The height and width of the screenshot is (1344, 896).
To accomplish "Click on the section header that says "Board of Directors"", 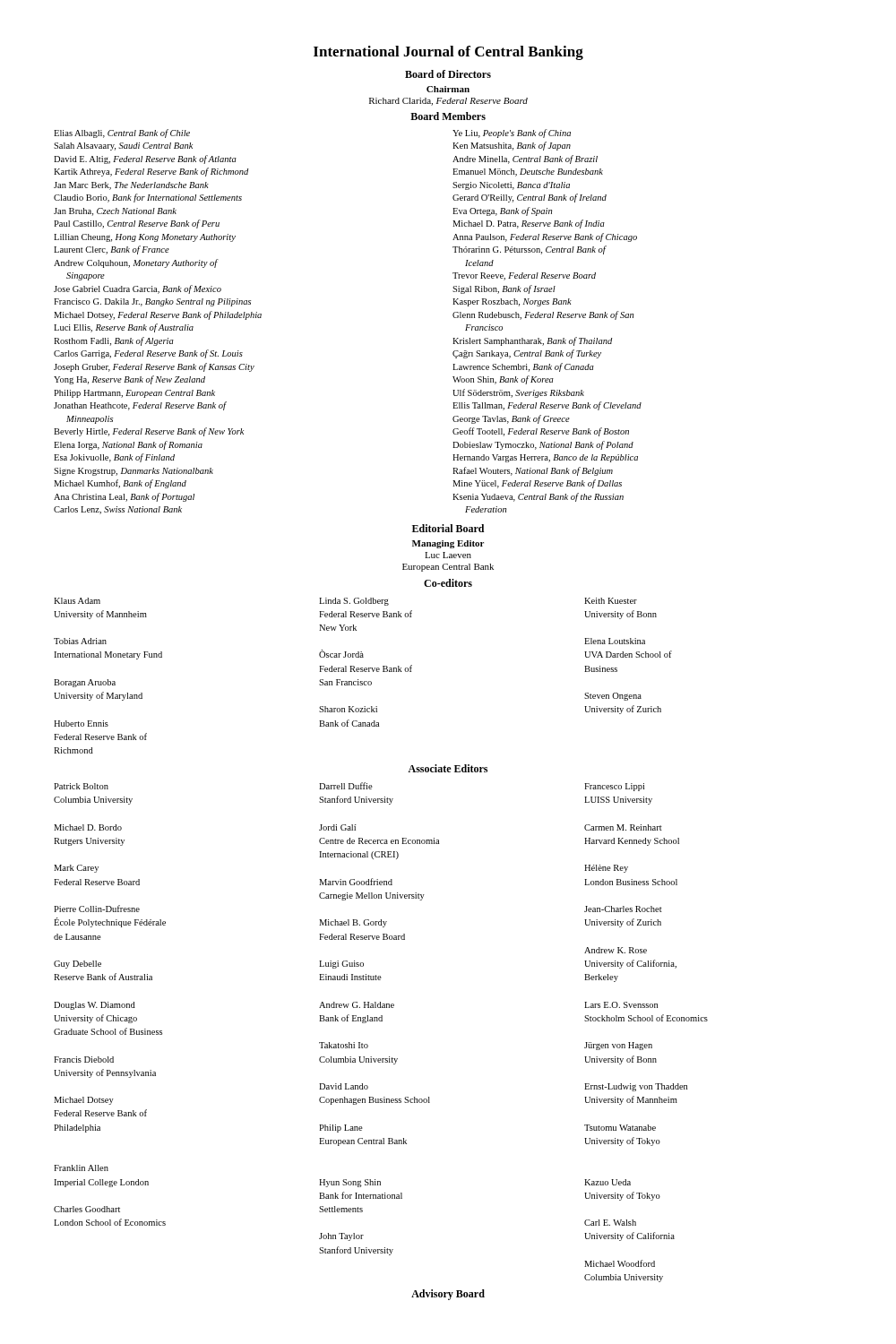I will coord(448,74).
